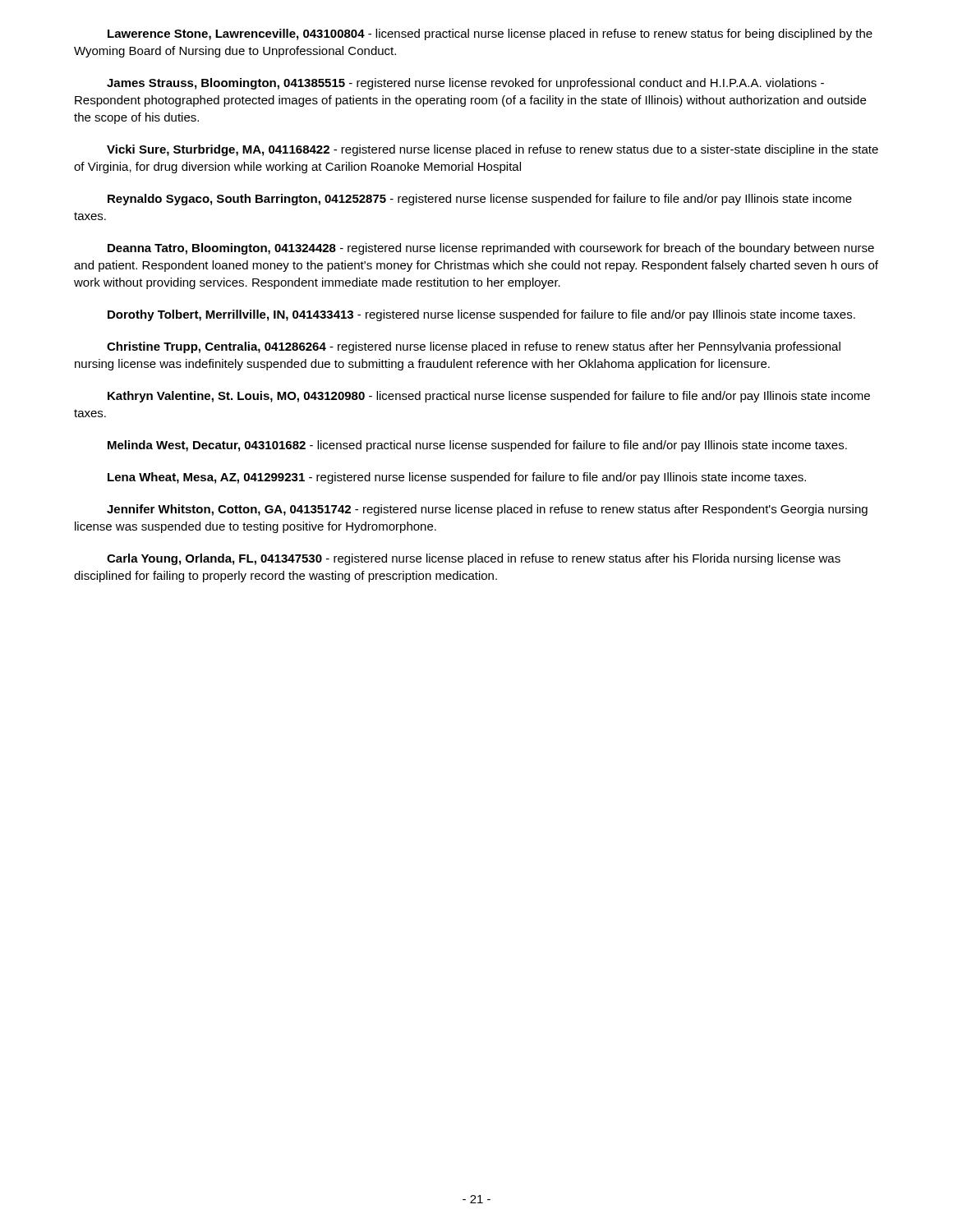Image resolution: width=953 pixels, height=1232 pixels.
Task: Find the text starting "Melinda West, Decatur, 043101682 - licensed practical nurse"
Action: click(x=476, y=445)
